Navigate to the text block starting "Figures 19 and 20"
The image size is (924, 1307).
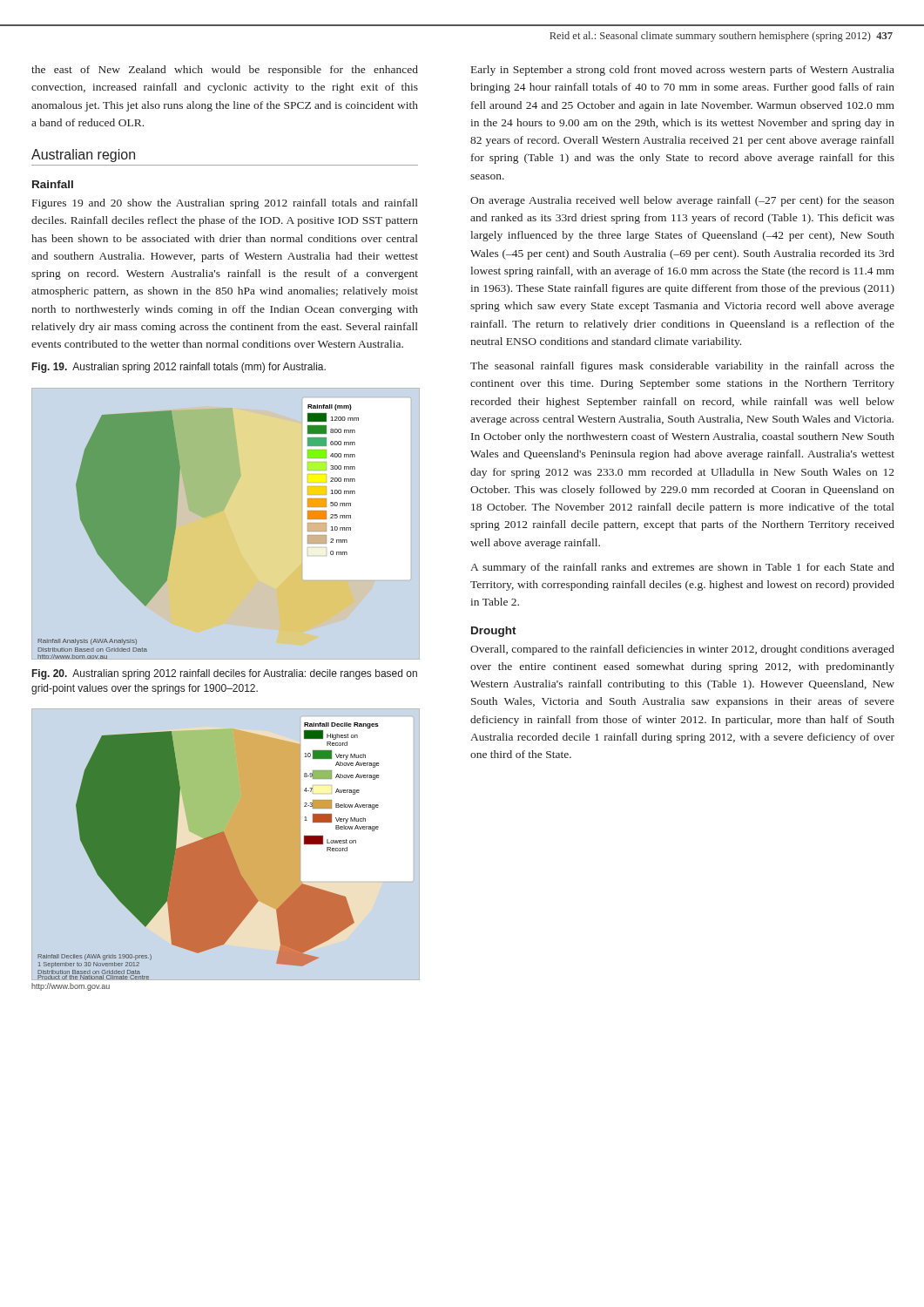tap(225, 274)
